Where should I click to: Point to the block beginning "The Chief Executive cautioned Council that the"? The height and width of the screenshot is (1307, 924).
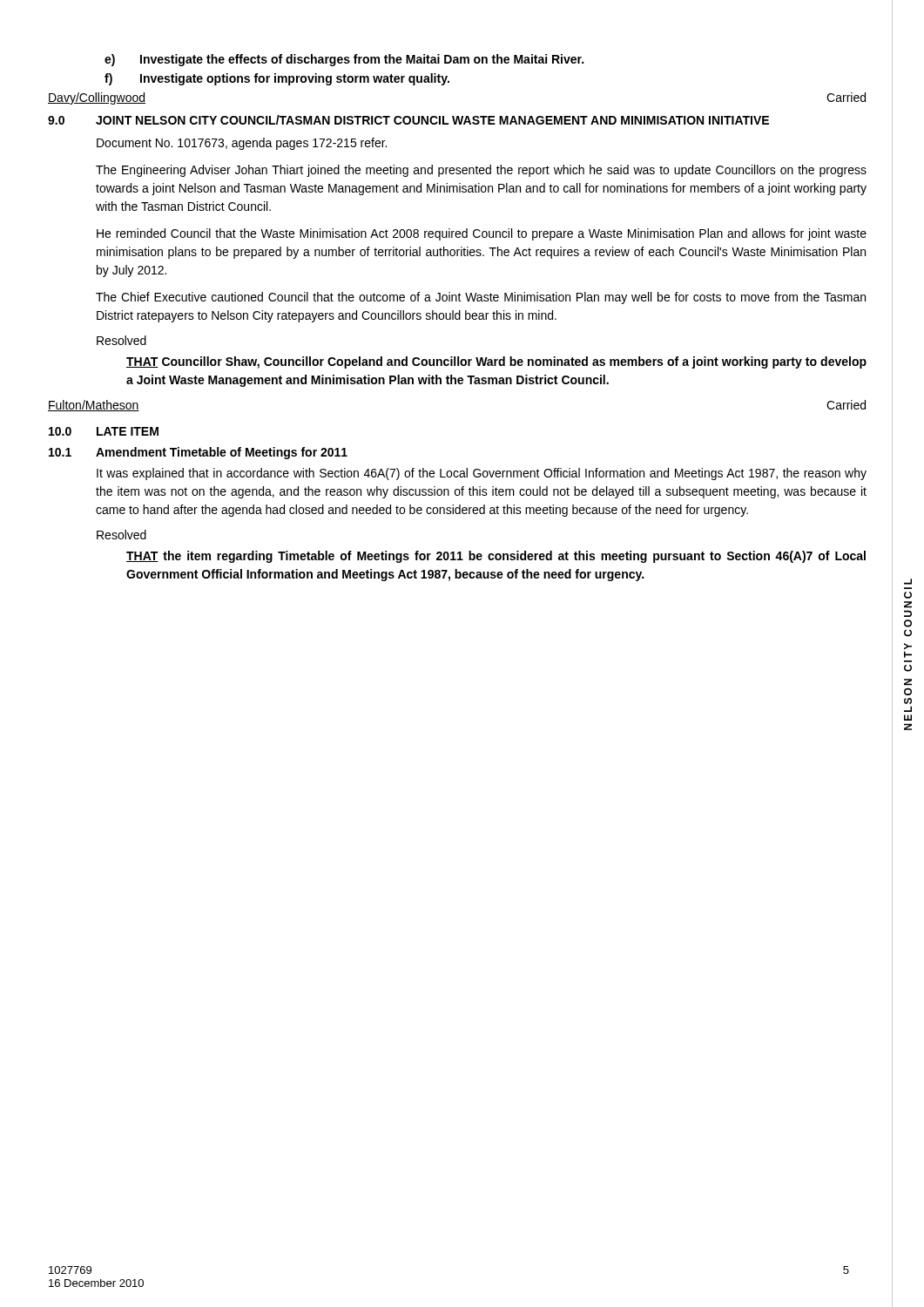pyautogui.click(x=481, y=306)
